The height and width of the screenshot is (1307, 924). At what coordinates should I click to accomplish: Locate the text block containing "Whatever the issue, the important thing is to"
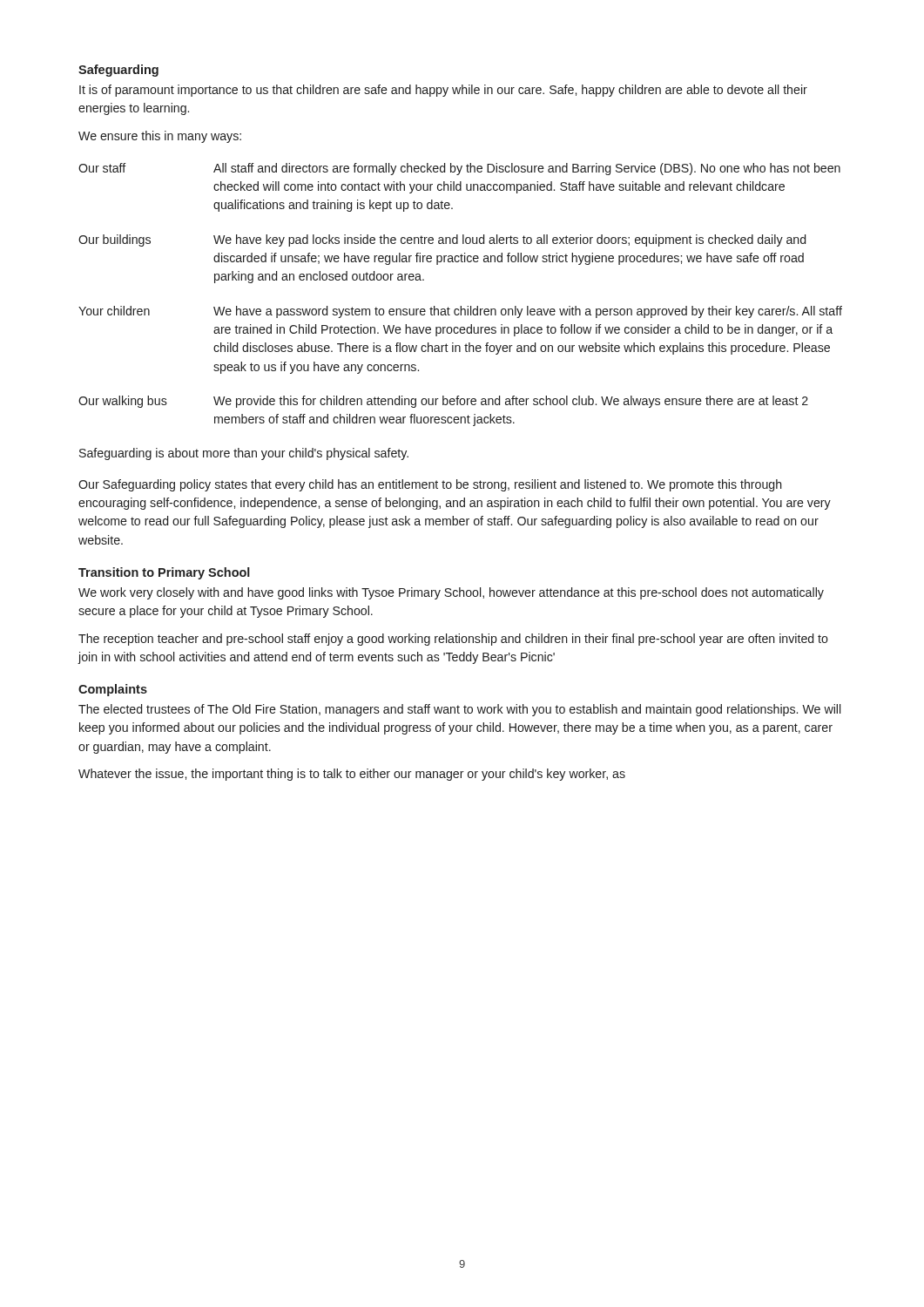point(352,774)
